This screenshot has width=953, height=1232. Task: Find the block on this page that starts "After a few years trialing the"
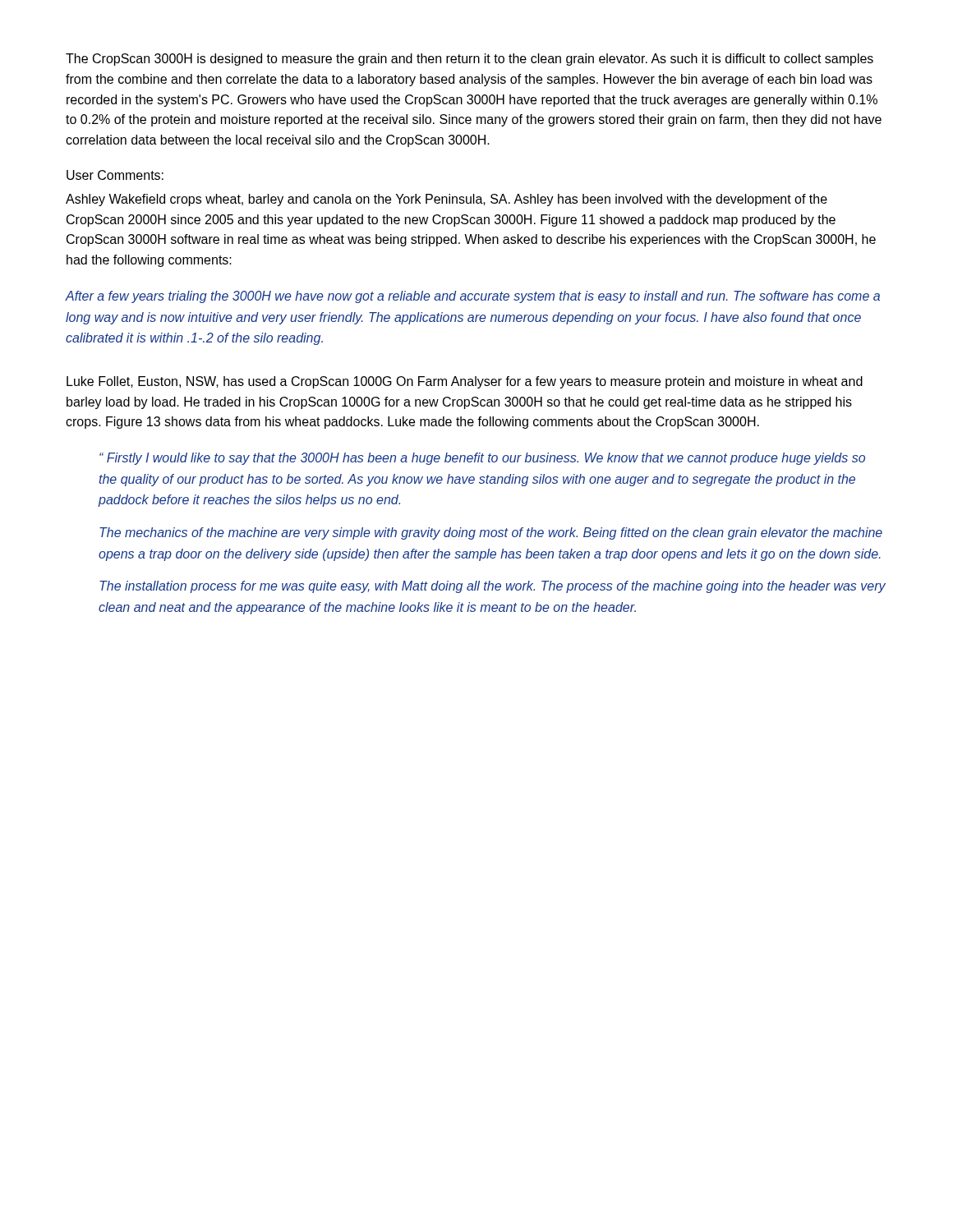pos(473,317)
